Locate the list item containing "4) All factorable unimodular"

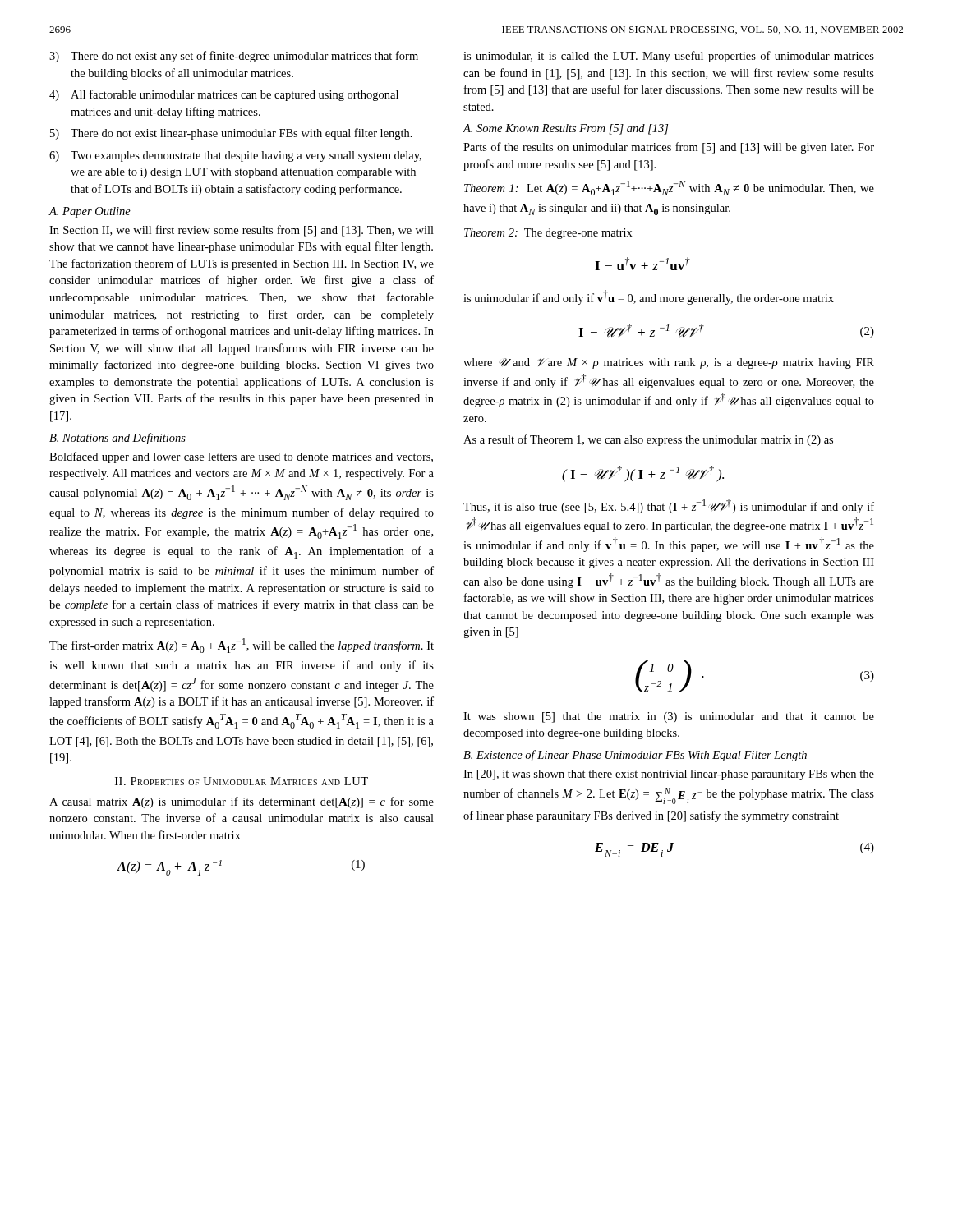pyautogui.click(x=242, y=103)
